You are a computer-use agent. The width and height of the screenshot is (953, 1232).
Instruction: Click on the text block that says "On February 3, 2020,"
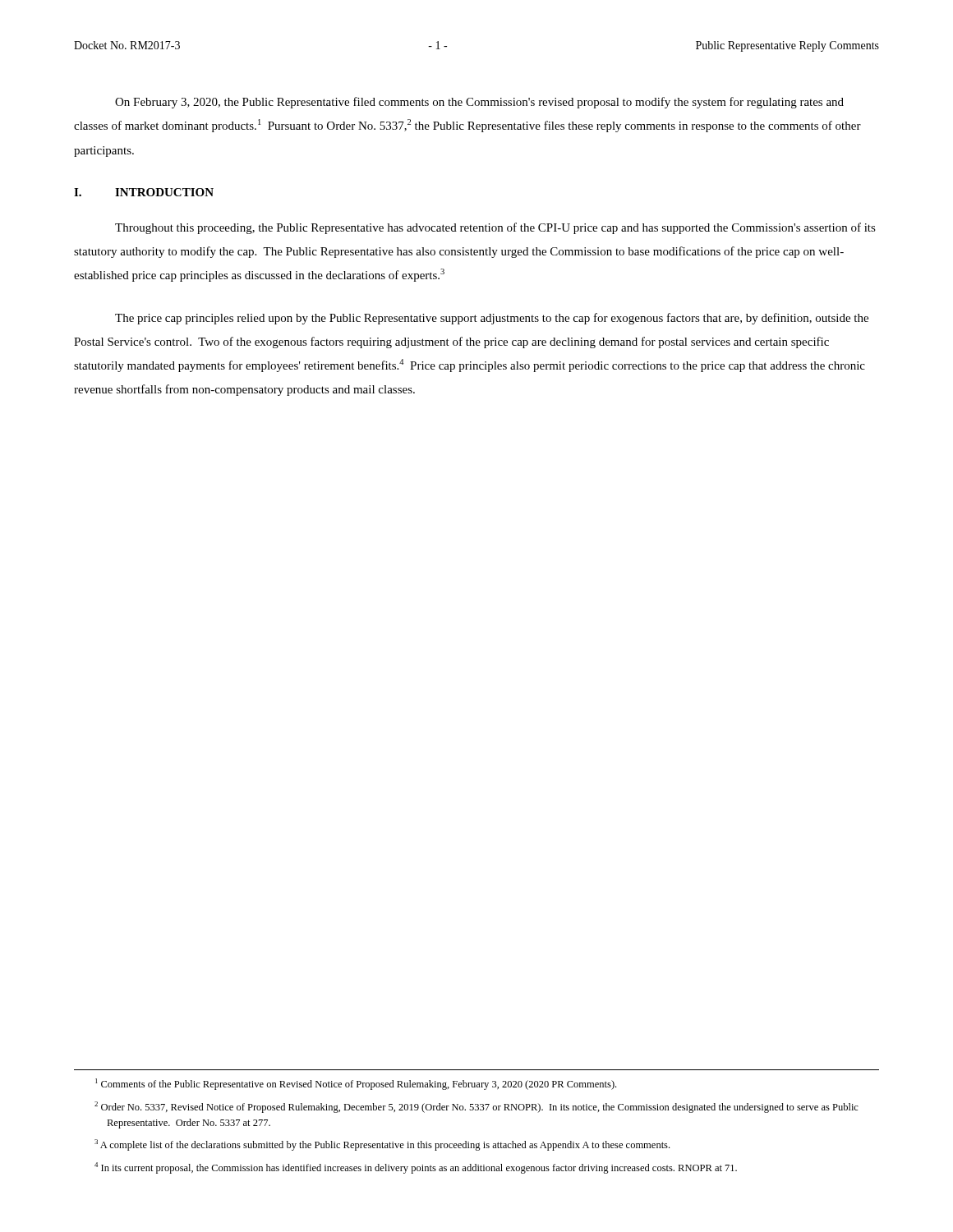tap(467, 126)
